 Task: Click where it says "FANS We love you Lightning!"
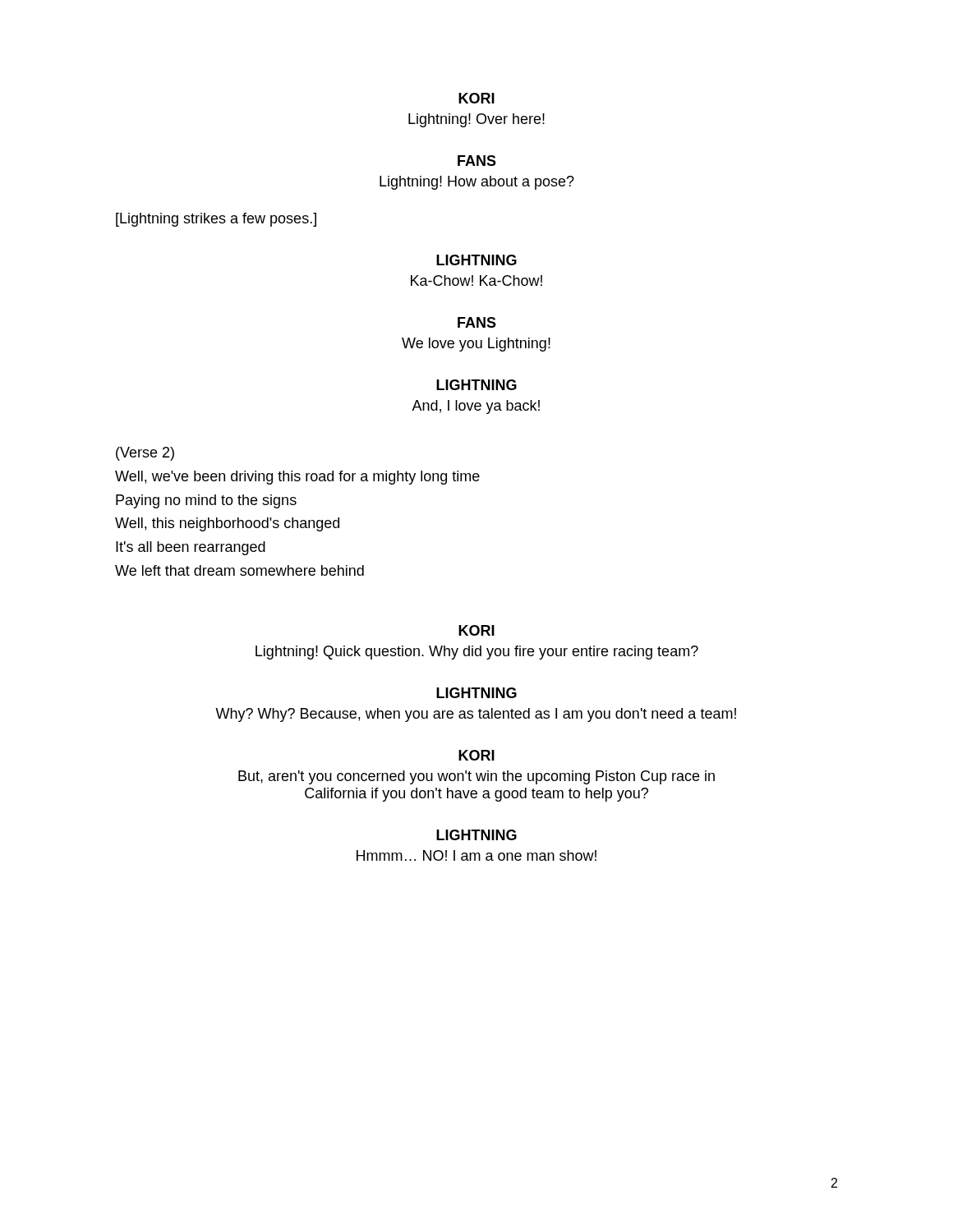(x=476, y=333)
